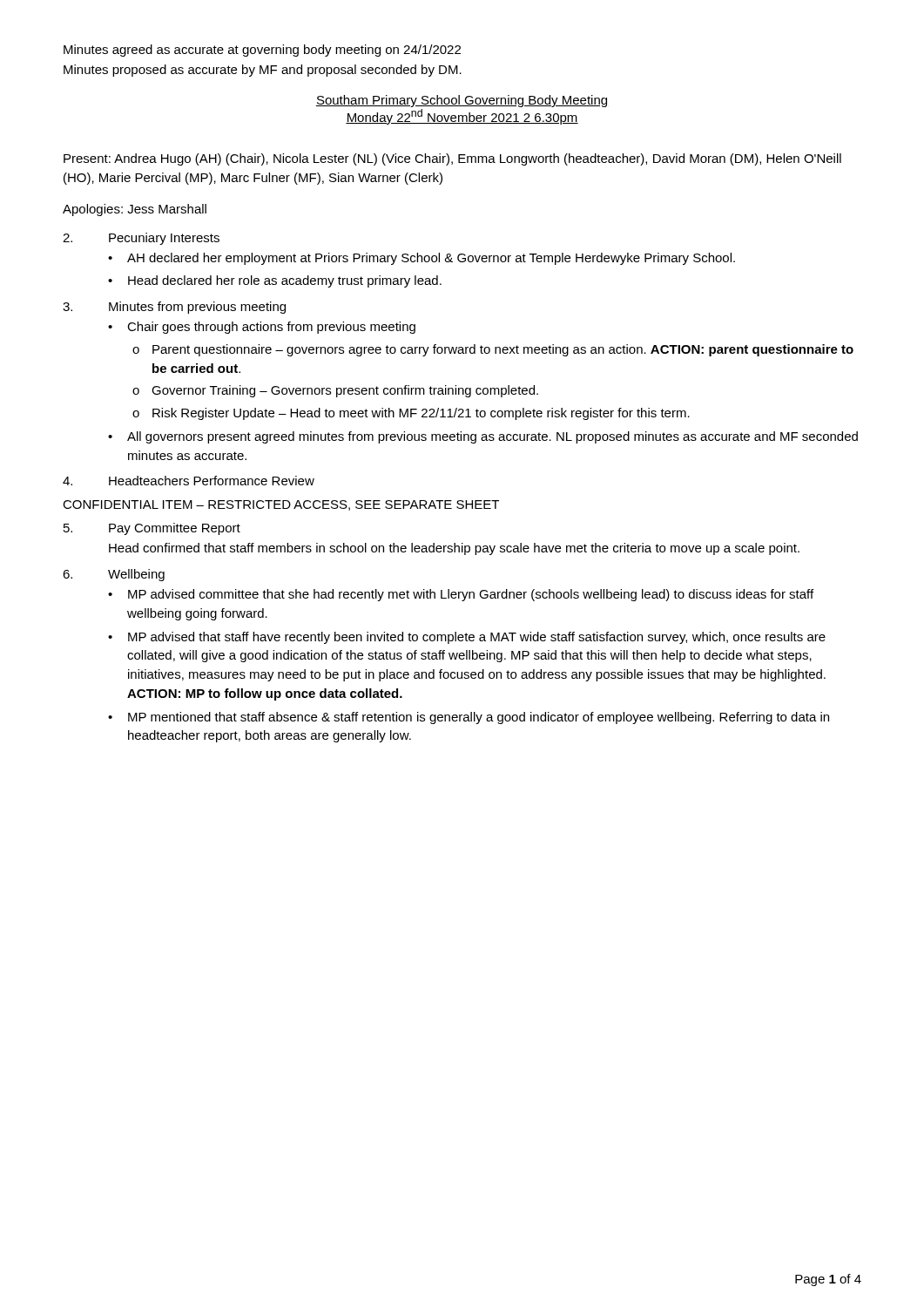Locate the region starting "Head confirmed that staff"

tap(454, 548)
